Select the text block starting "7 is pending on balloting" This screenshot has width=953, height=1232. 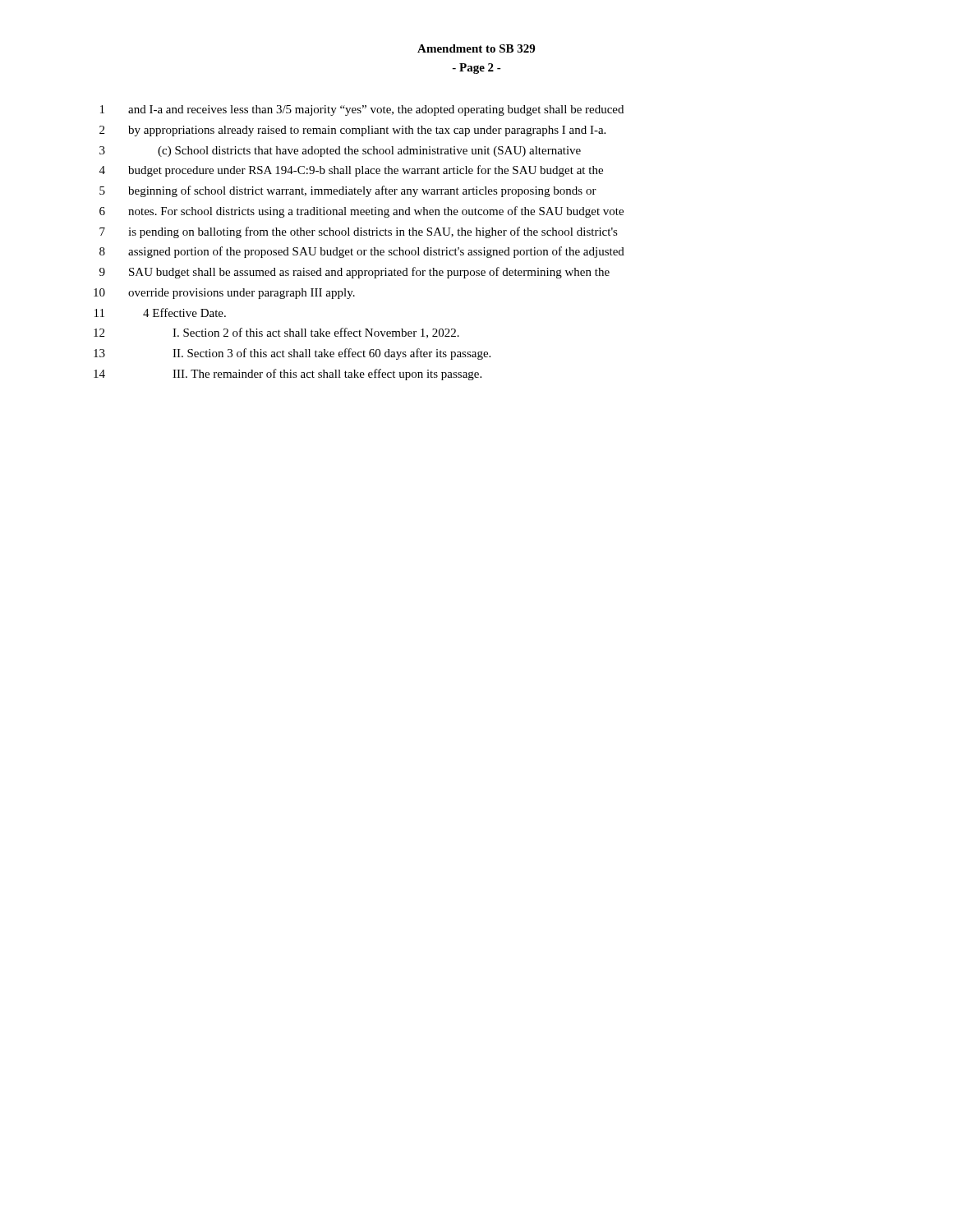tap(476, 232)
